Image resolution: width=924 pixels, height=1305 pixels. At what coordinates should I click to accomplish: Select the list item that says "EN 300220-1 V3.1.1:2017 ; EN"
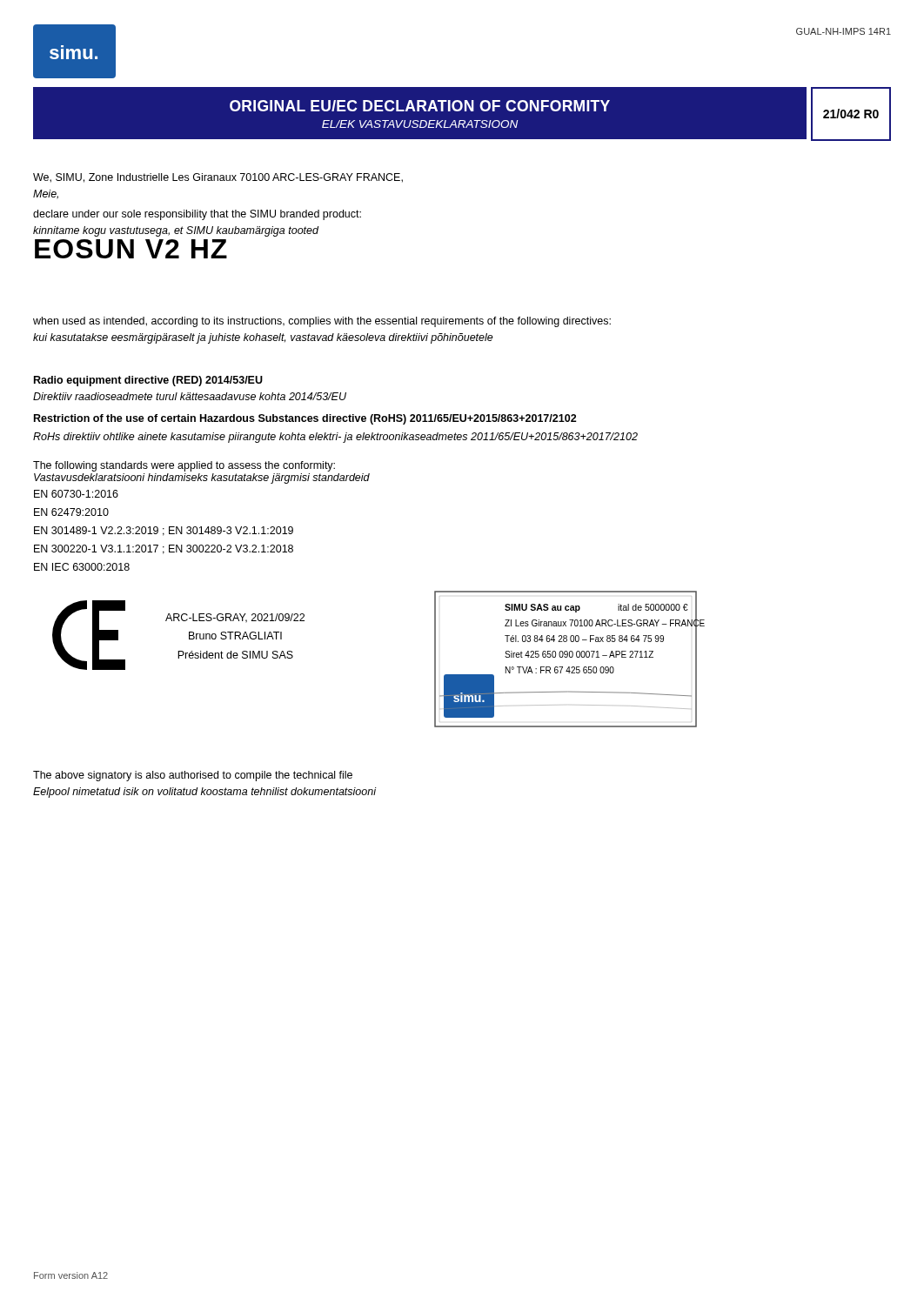(163, 549)
